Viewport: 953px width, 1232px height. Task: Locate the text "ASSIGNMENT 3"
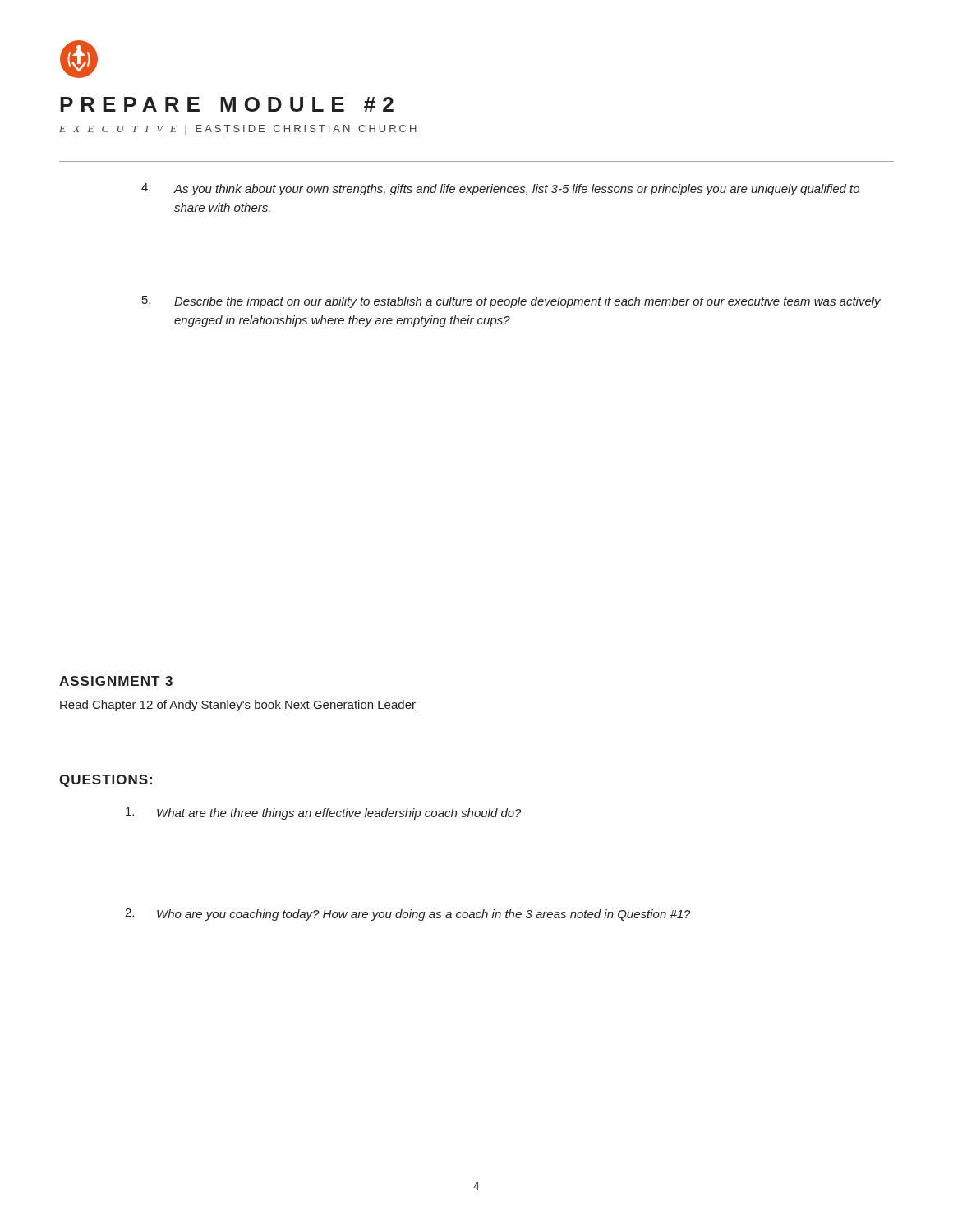tap(117, 681)
